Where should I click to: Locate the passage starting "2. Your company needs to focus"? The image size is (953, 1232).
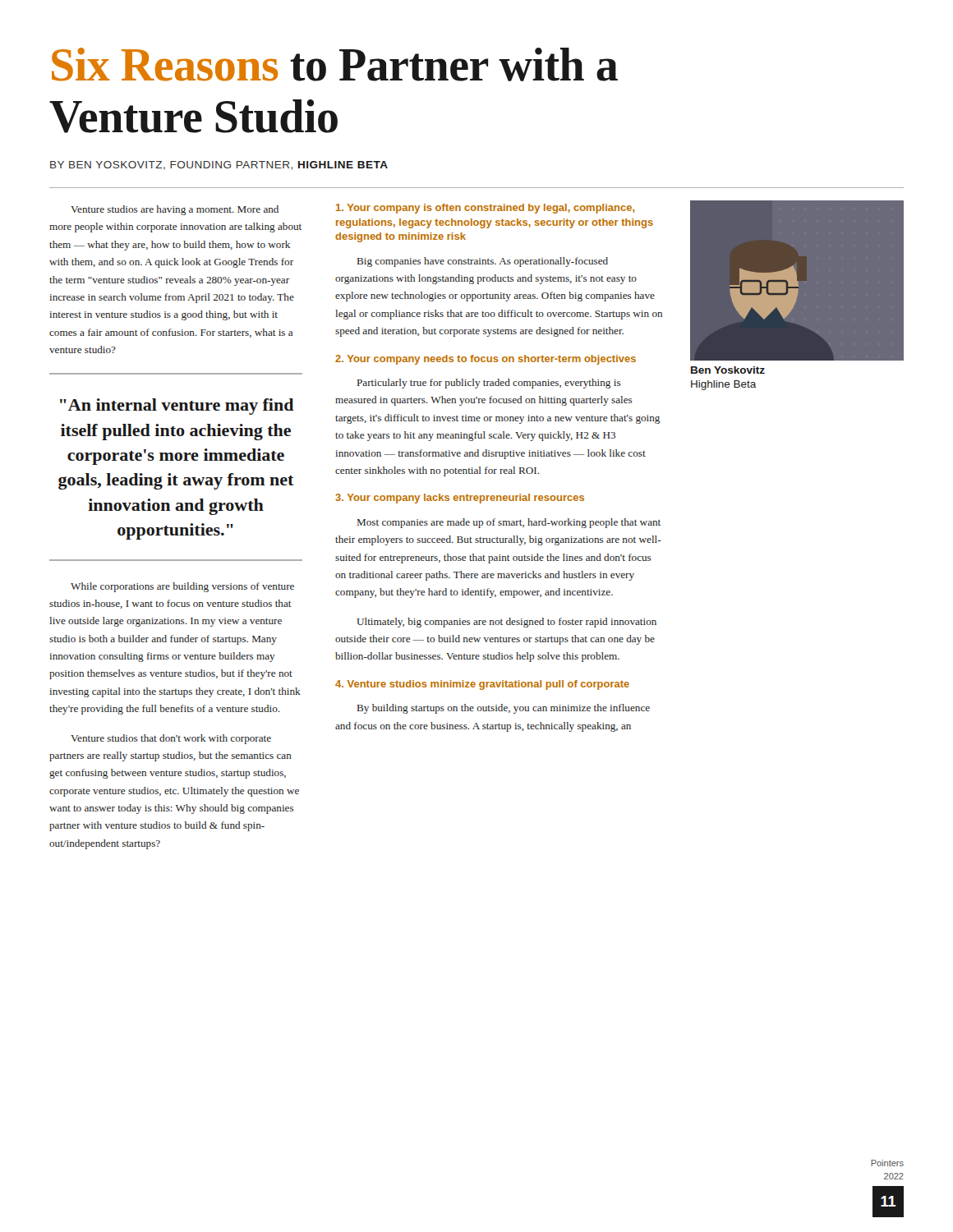pyautogui.click(x=500, y=358)
